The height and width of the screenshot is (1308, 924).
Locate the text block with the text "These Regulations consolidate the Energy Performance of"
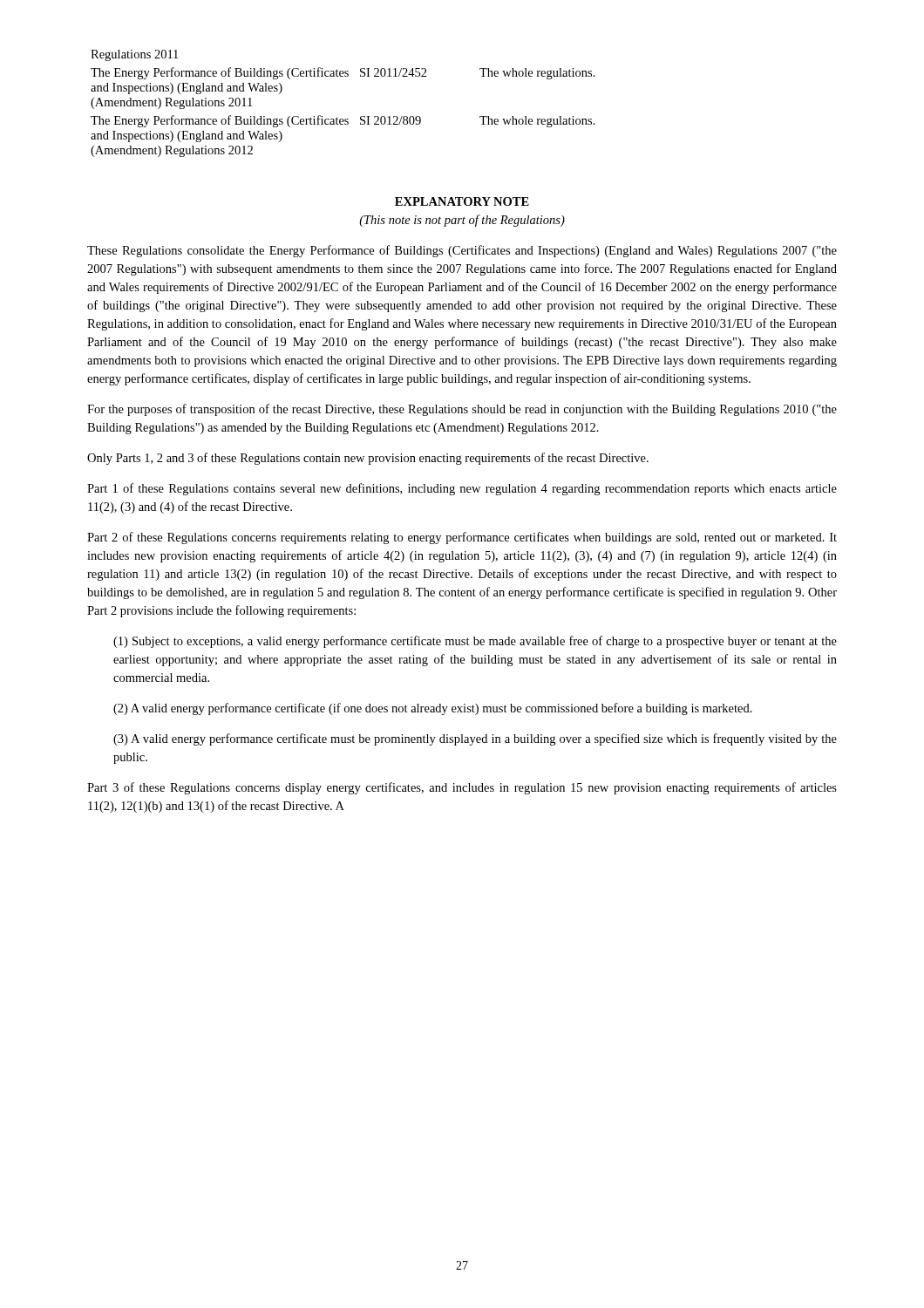pos(462,314)
